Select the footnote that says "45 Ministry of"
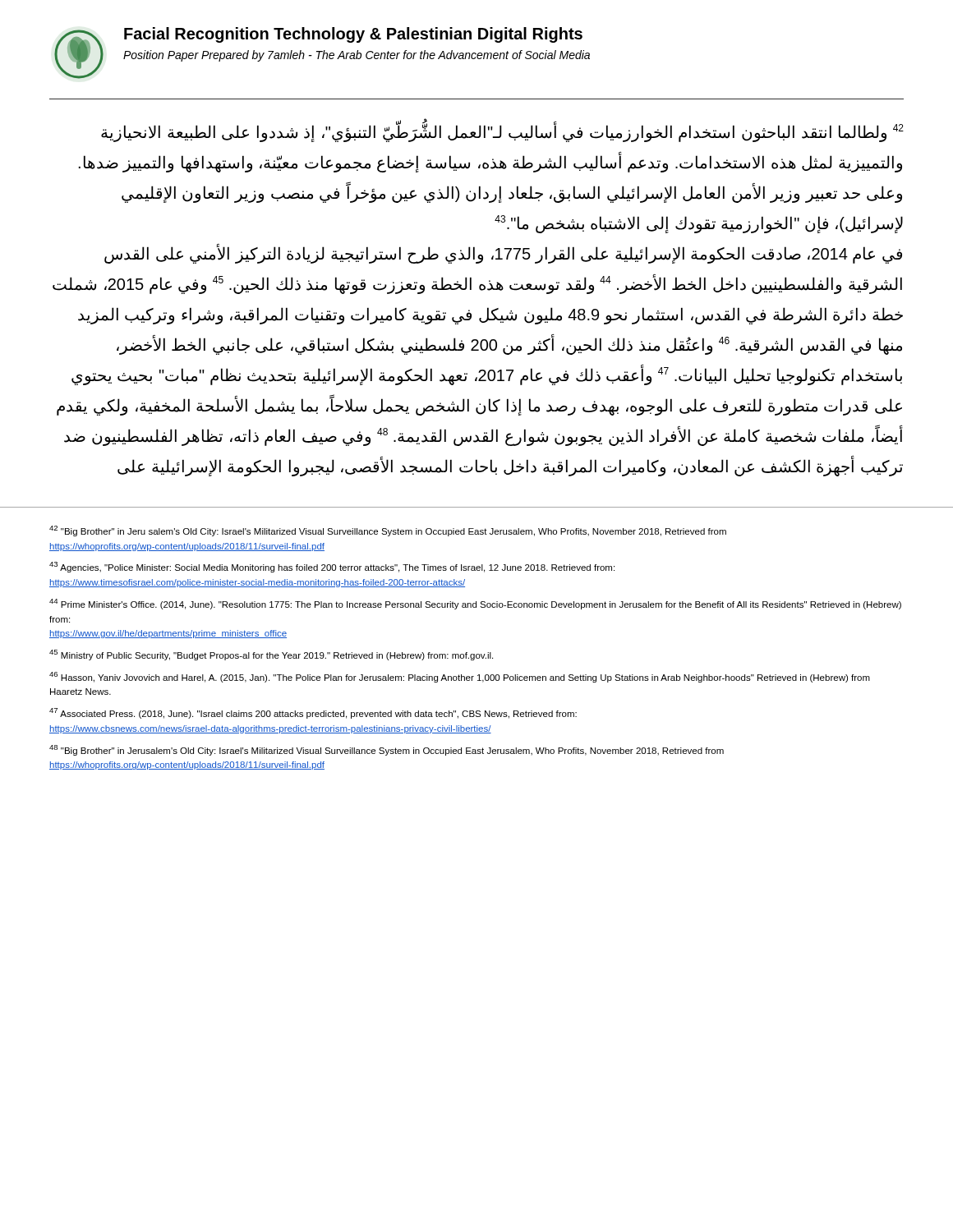The image size is (953, 1232). tap(272, 654)
